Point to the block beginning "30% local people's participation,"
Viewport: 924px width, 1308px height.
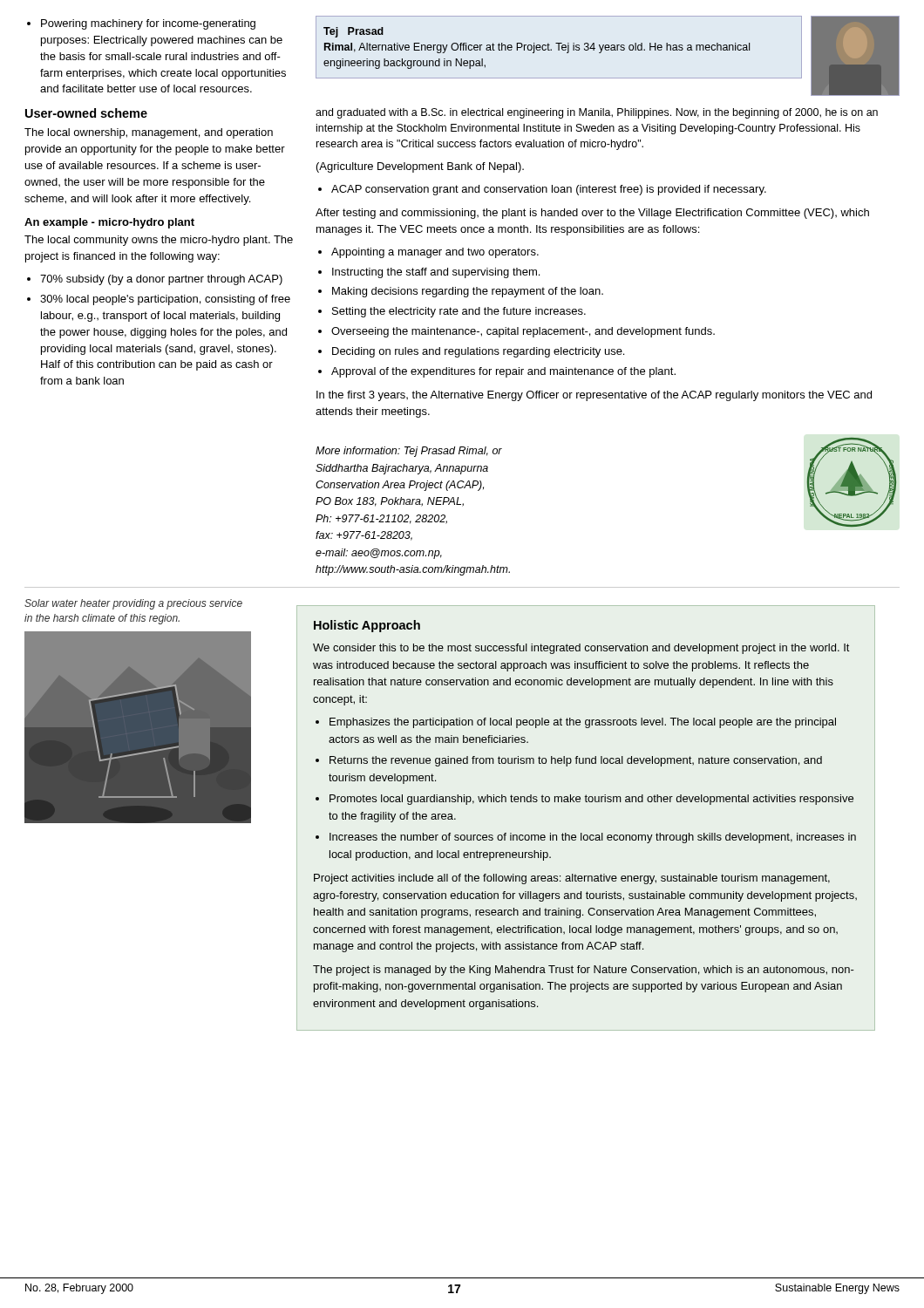pyautogui.click(x=165, y=340)
